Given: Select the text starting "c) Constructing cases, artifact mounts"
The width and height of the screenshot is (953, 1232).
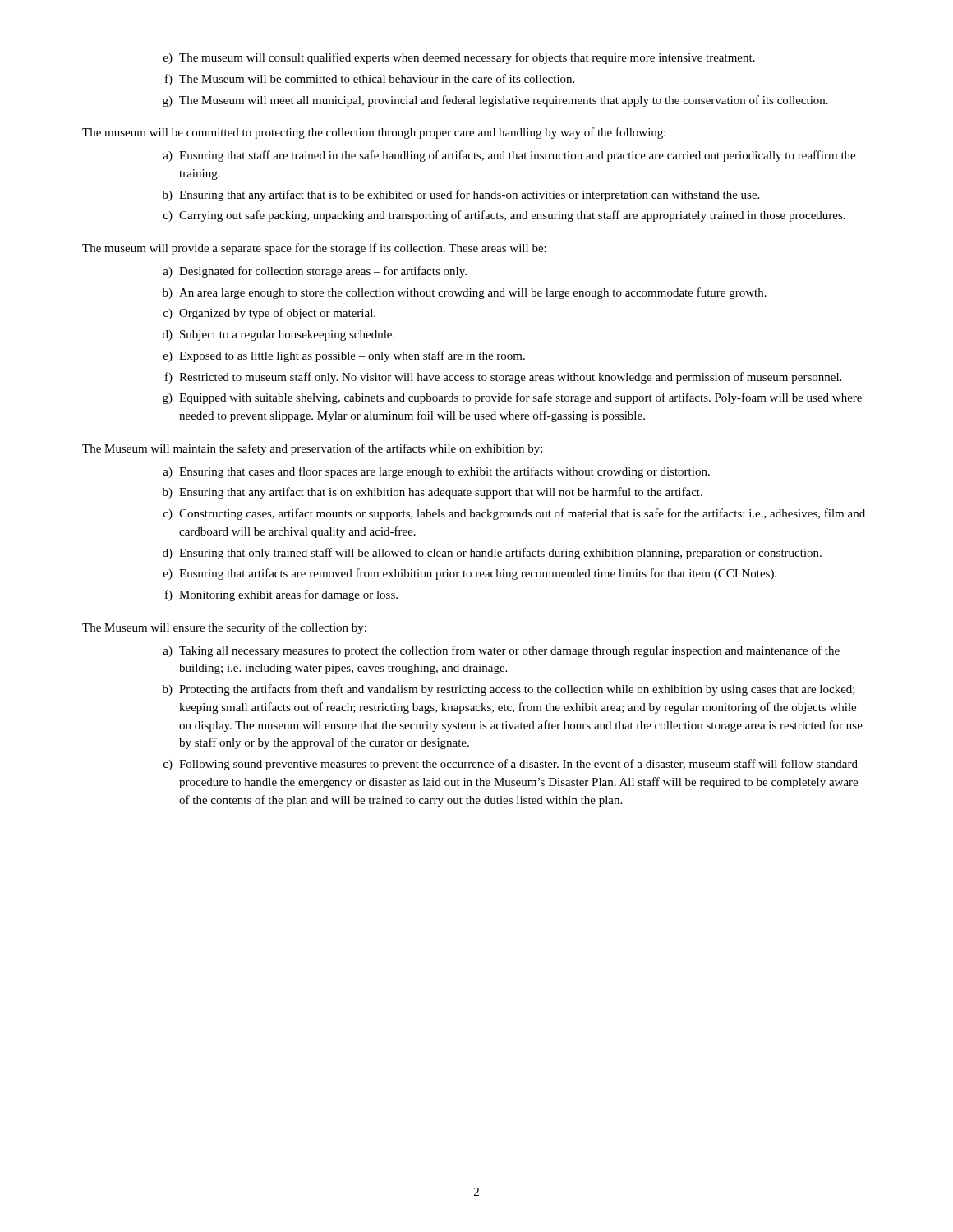Looking at the screenshot, I should [x=509, y=523].
